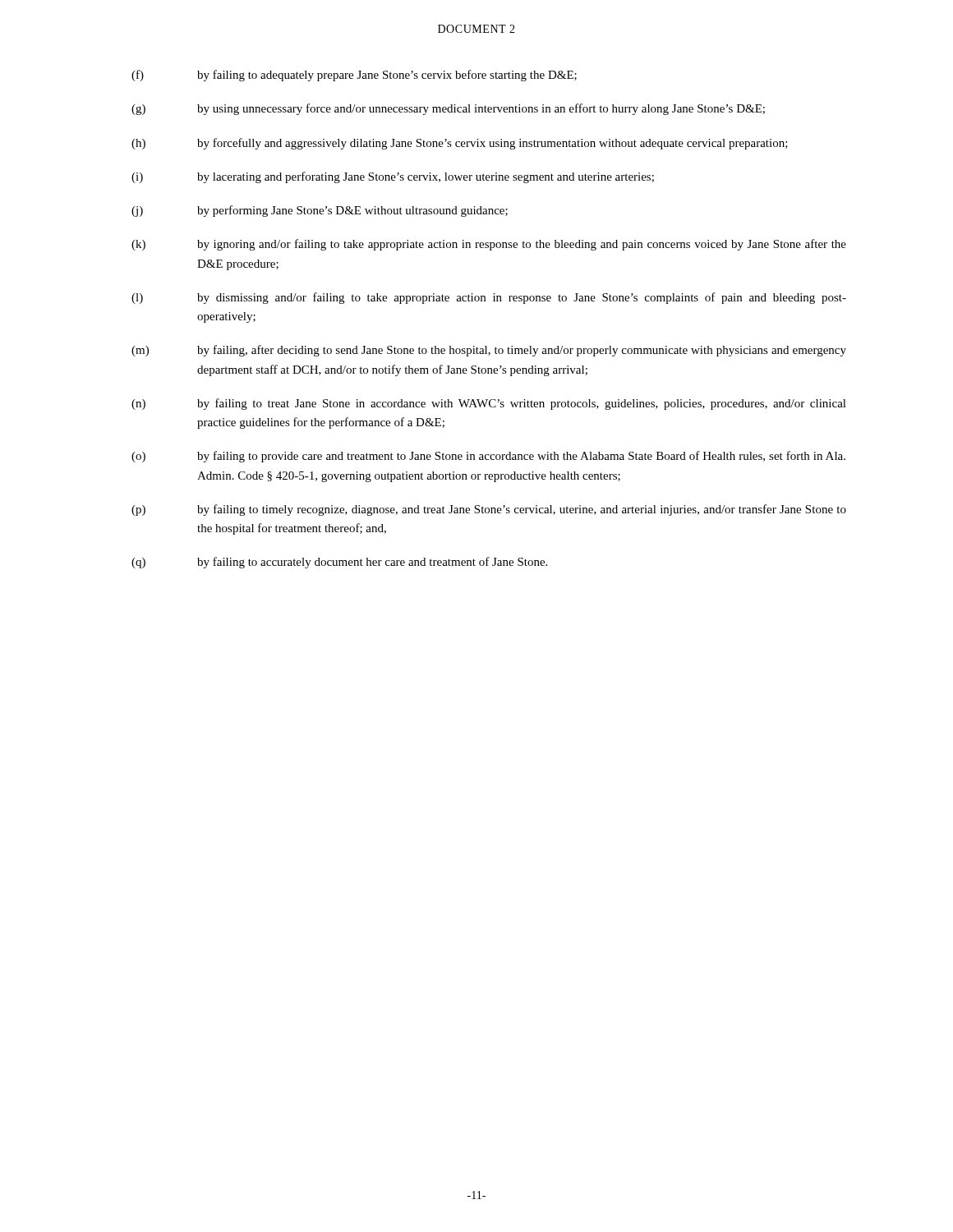The width and height of the screenshot is (953, 1232).
Task: Locate the list item containing "(o) by failing to"
Action: [489, 466]
